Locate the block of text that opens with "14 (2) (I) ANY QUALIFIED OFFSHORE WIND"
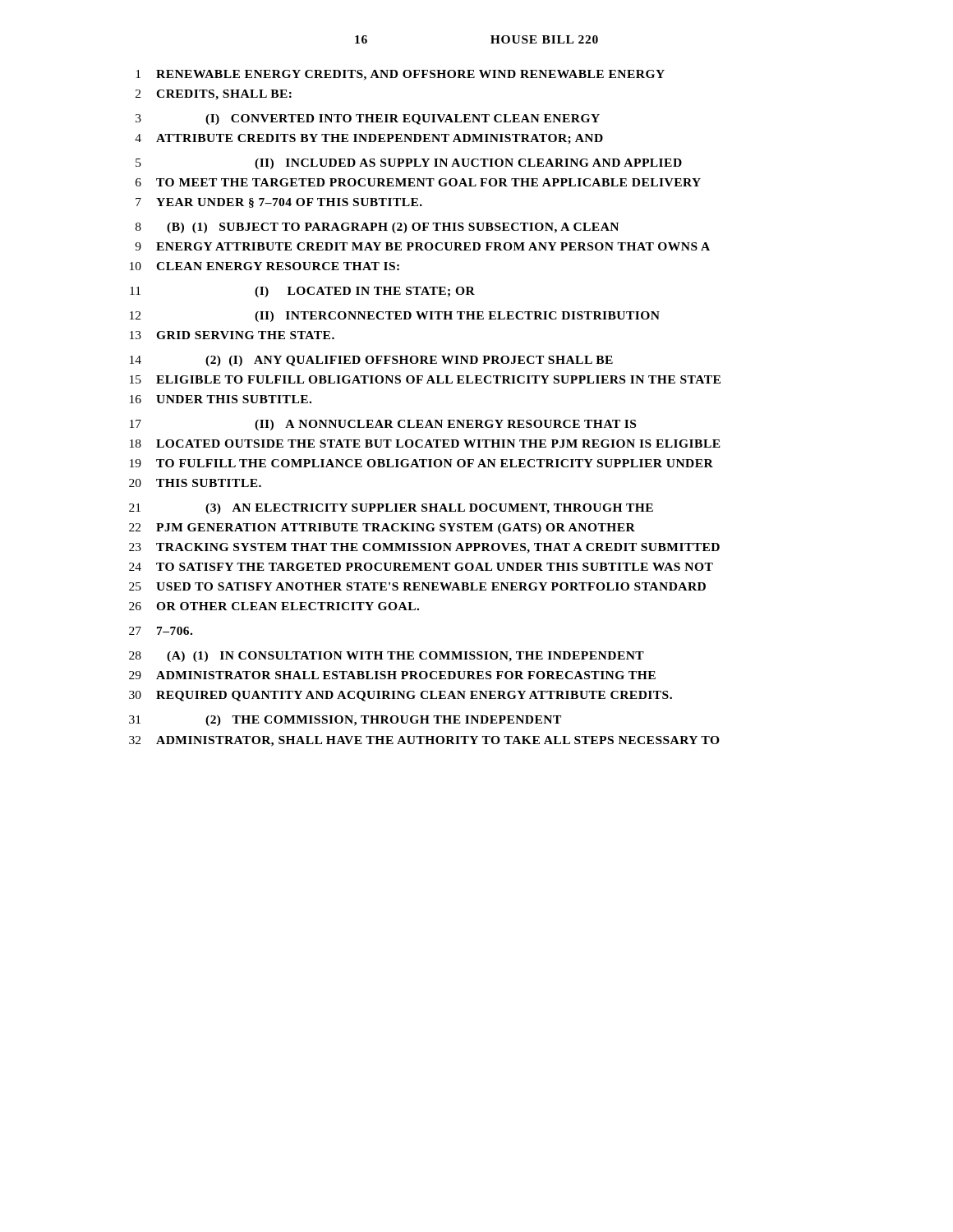This screenshot has width=953, height=1232. click(485, 380)
